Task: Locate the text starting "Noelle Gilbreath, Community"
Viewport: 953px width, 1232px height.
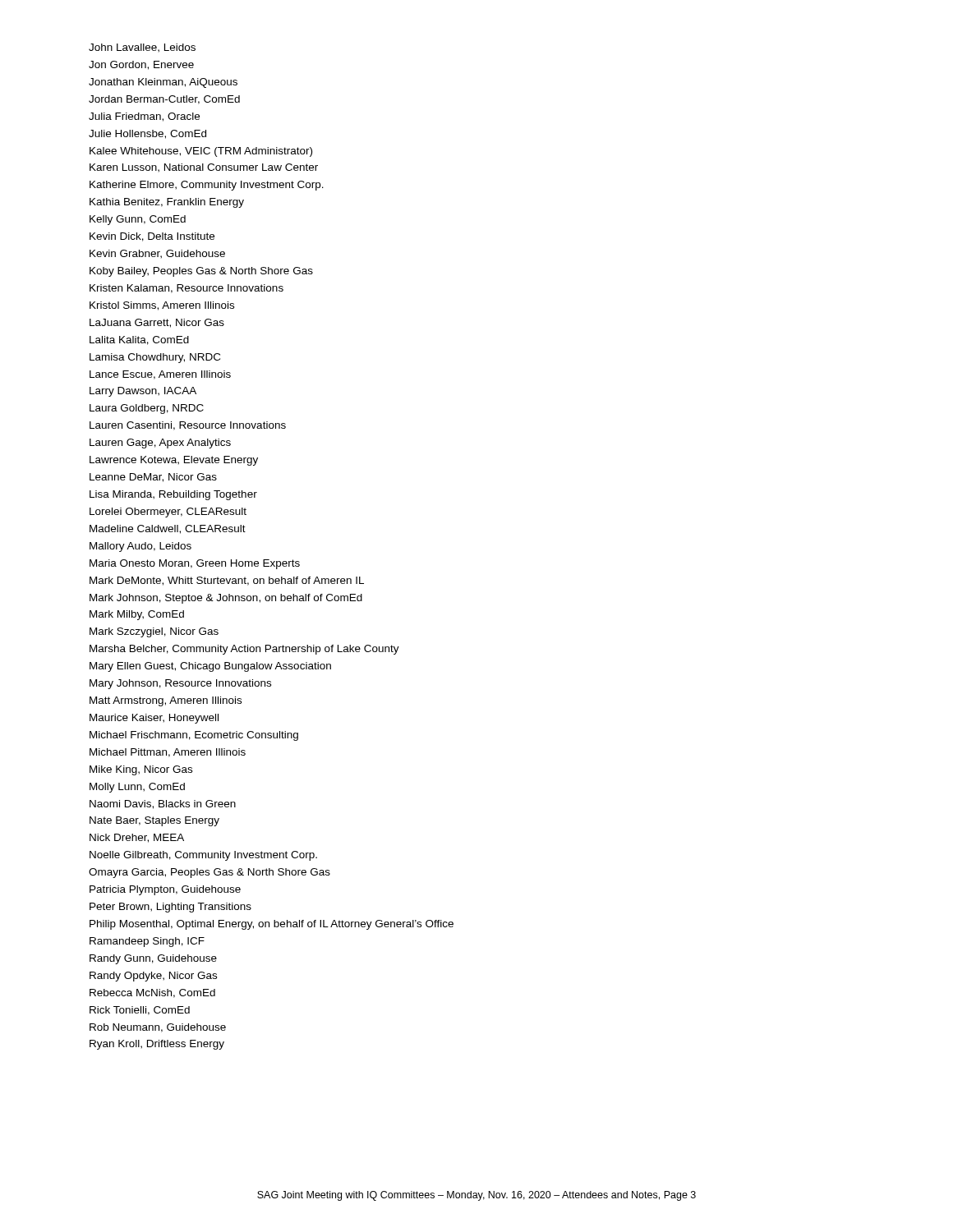Action: pyautogui.click(x=203, y=855)
